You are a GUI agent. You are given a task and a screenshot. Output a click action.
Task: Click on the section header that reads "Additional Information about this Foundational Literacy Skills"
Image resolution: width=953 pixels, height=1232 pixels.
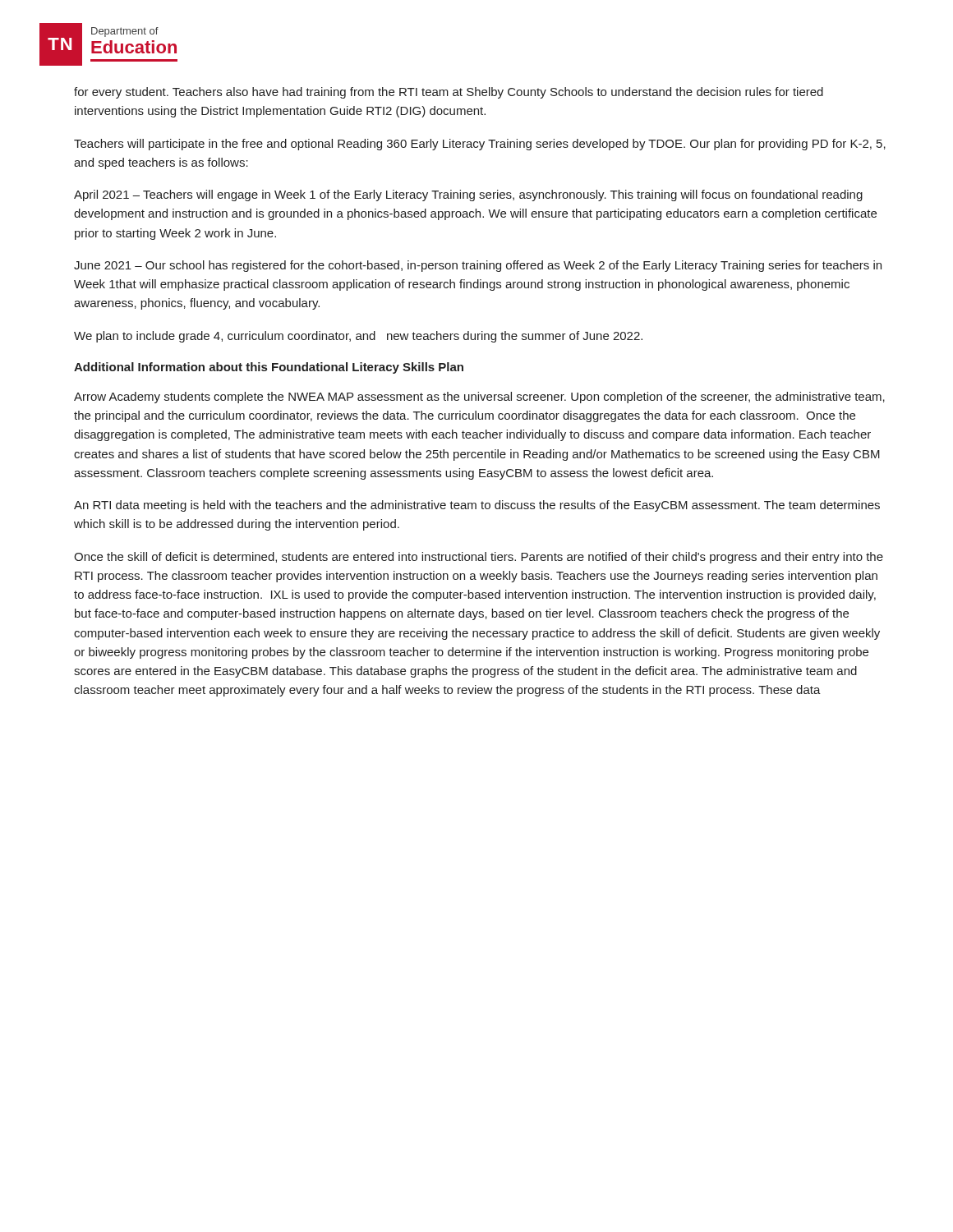pos(269,367)
